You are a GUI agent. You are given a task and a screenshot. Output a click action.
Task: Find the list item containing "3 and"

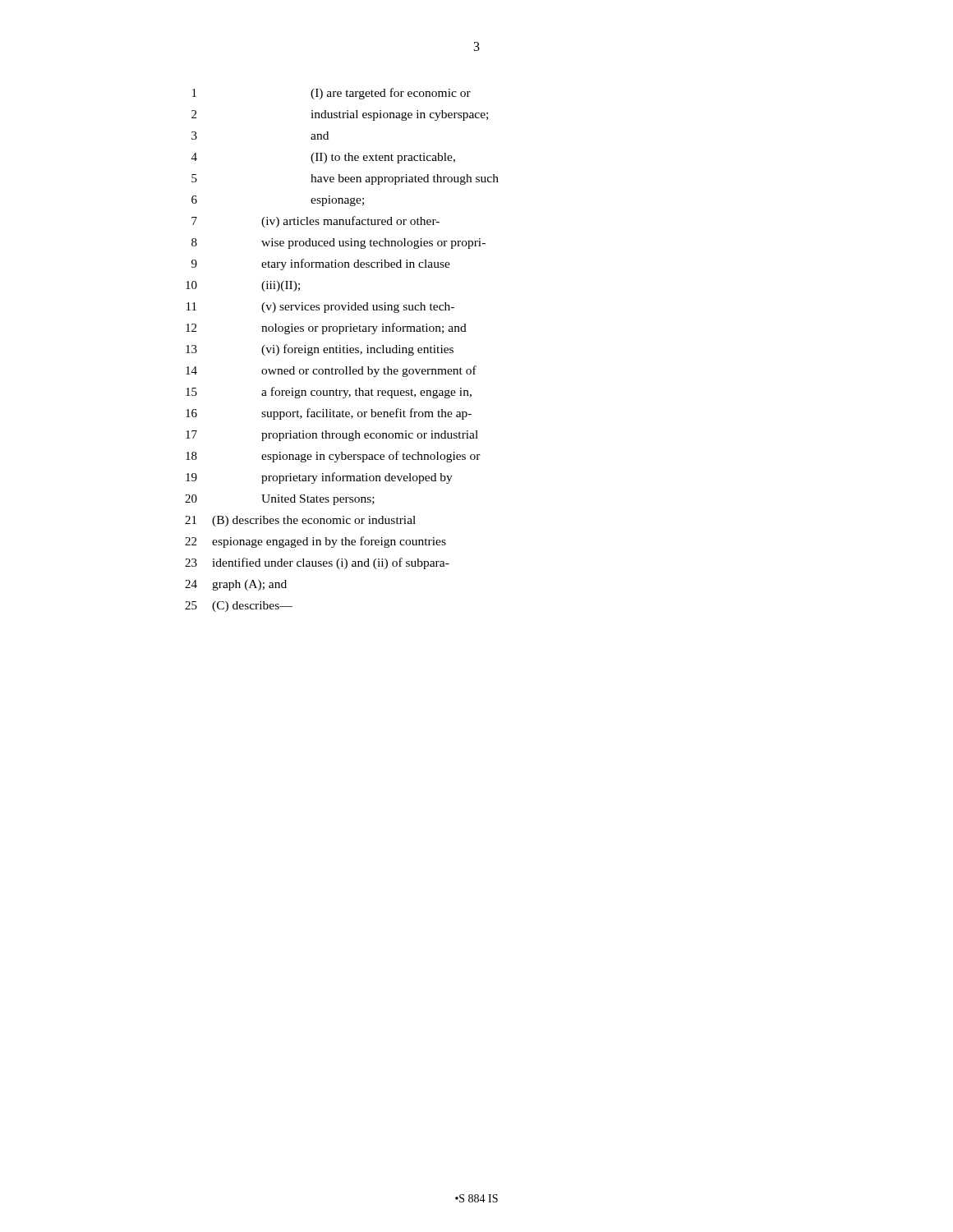coord(194,135)
